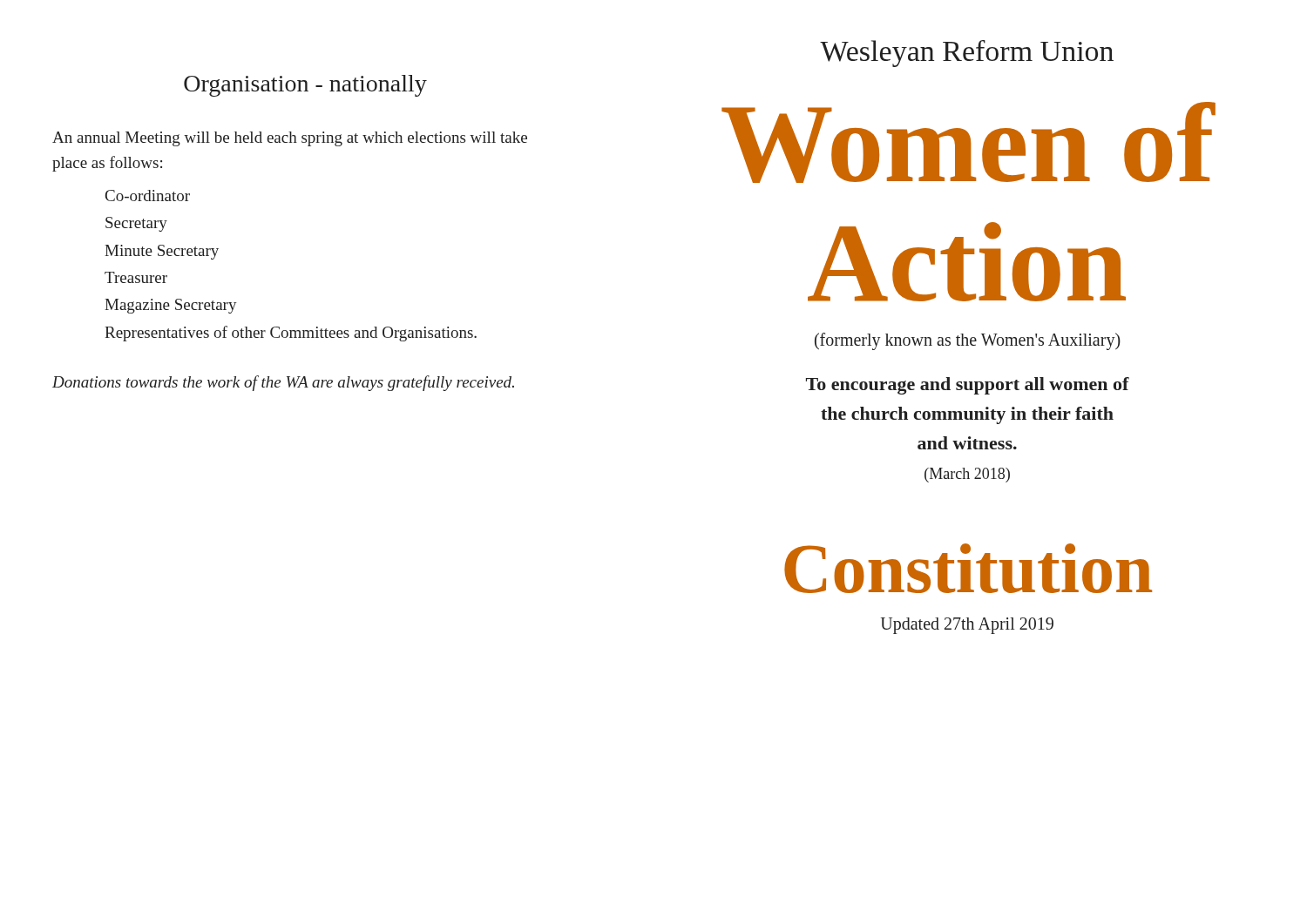The image size is (1307, 924).
Task: Point to the block beginning "Representatives of other"
Action: 291,332
